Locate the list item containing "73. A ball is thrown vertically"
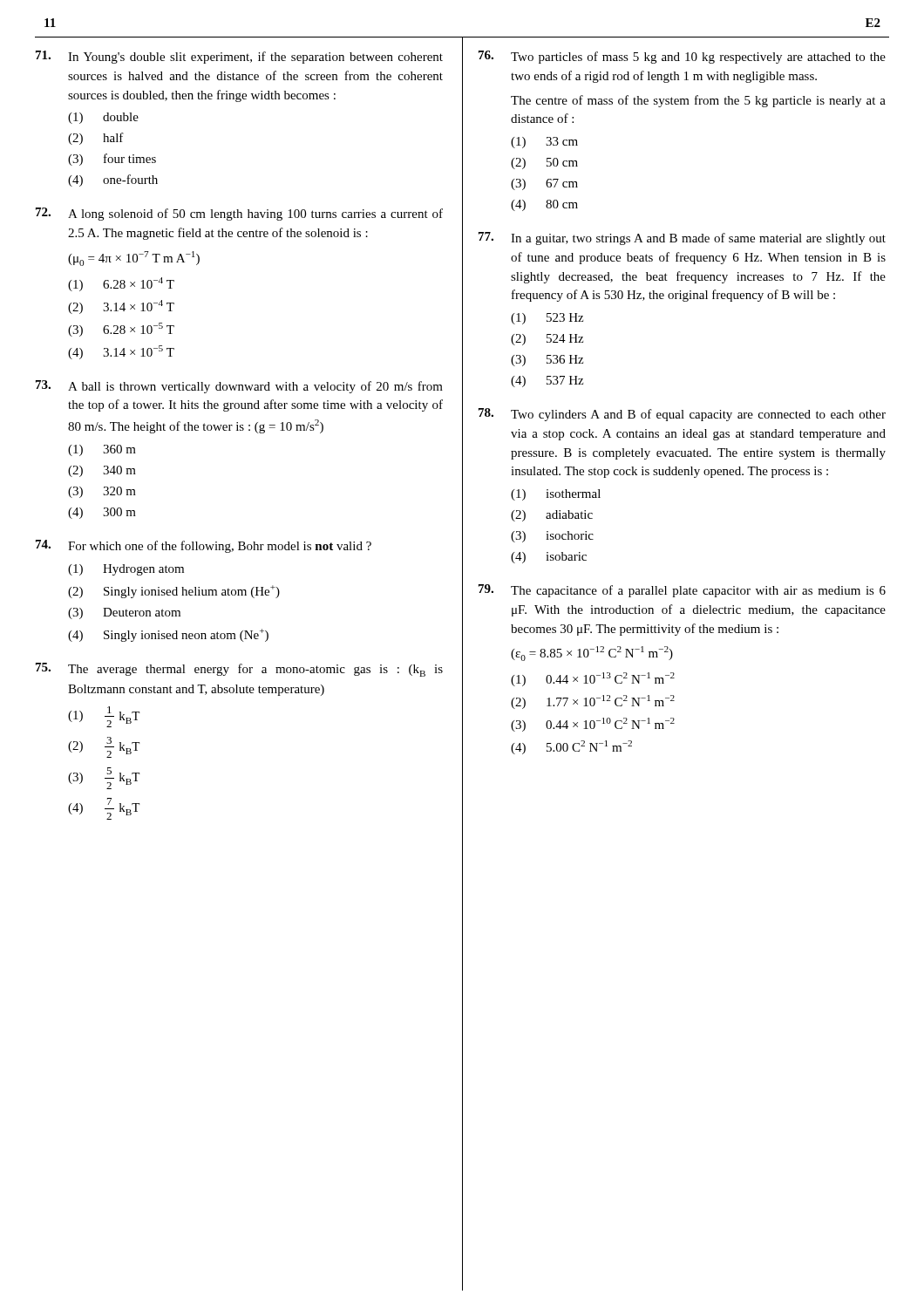 click(x=239, y=387)
